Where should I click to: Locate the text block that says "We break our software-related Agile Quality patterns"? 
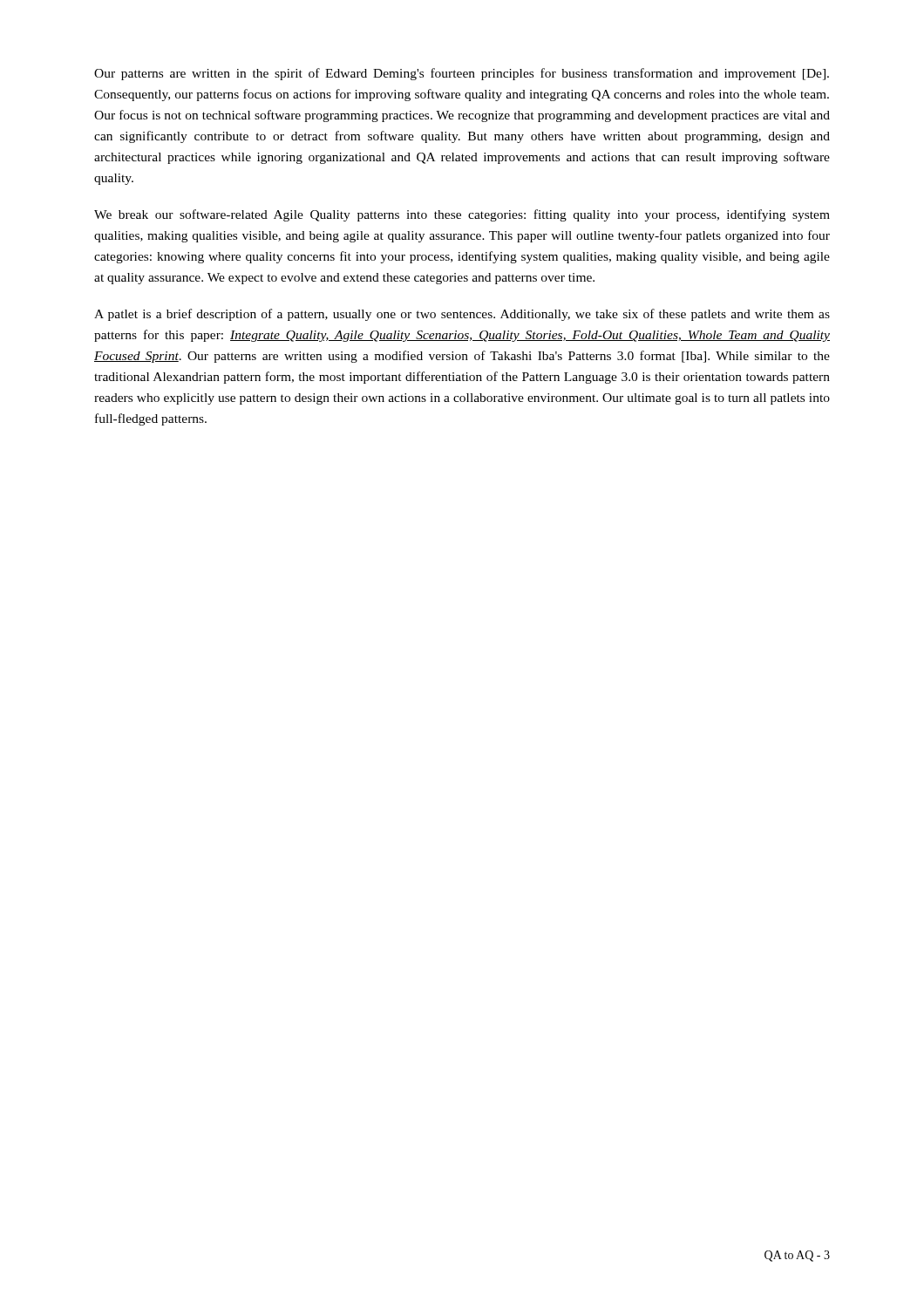(462, 246)
